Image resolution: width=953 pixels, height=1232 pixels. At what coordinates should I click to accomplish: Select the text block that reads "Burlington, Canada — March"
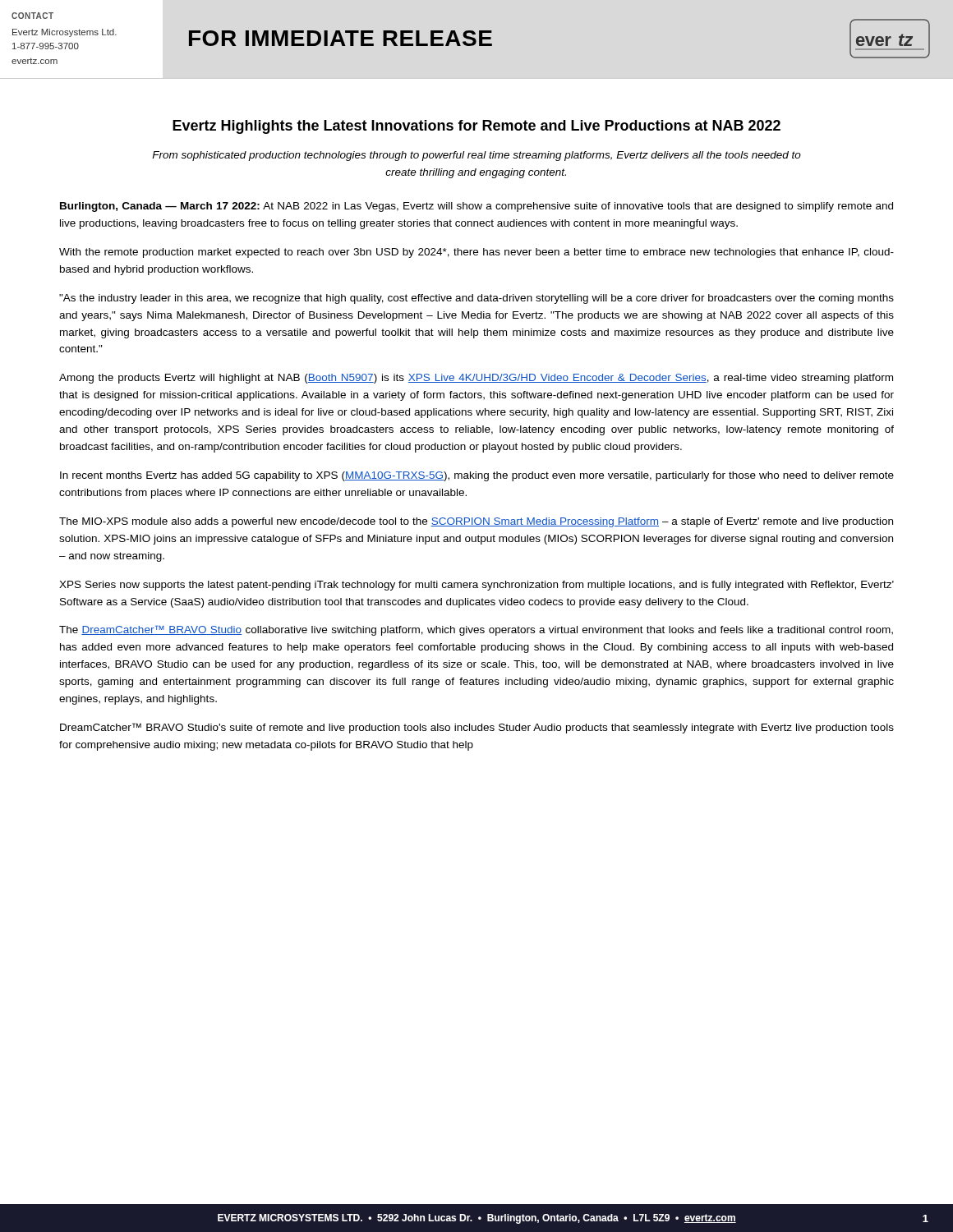point(476,214)
